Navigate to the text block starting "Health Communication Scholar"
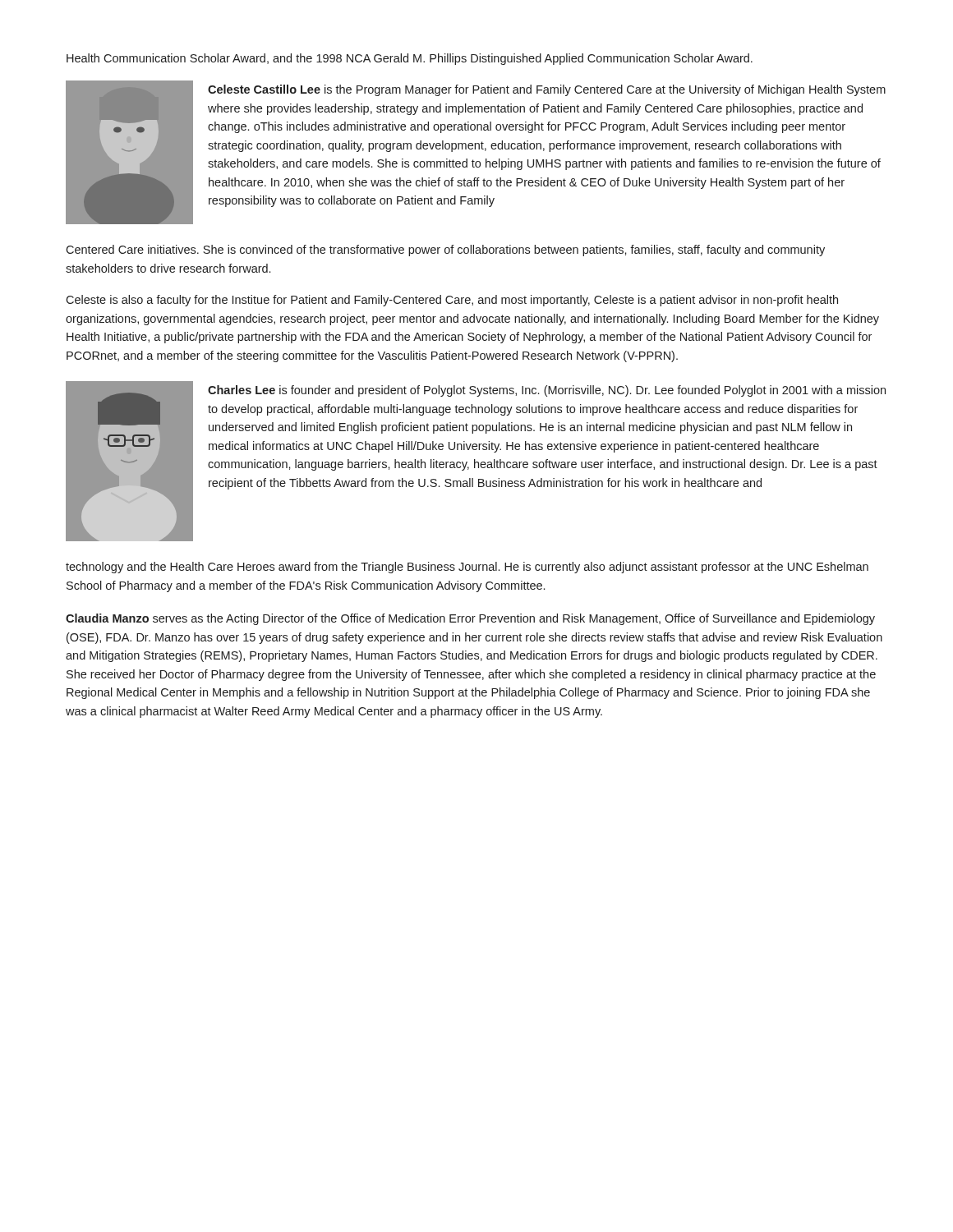The height and width of the screenshot is (1232, 953). pos(410,58)
